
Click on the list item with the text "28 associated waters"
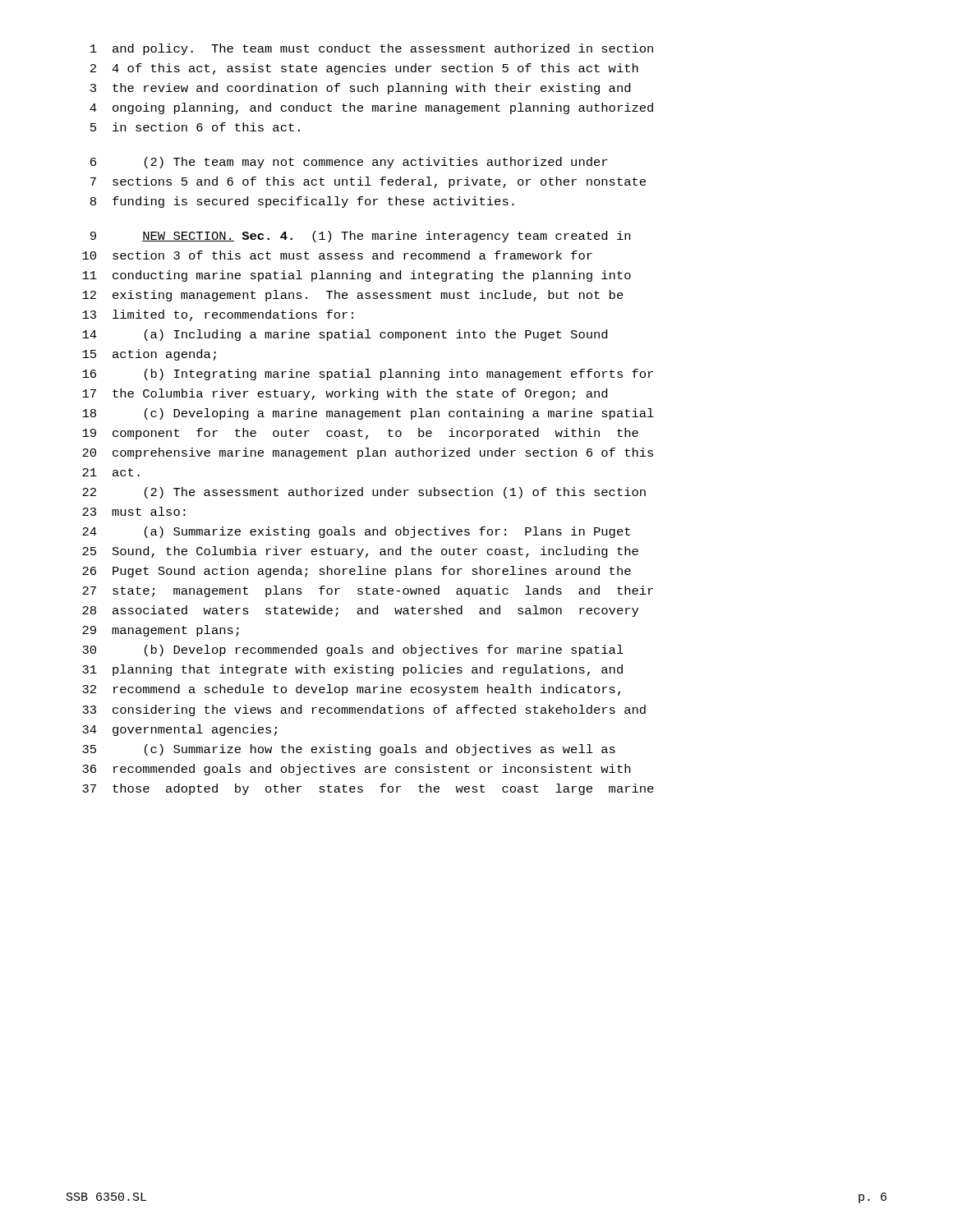coord(476,611)
